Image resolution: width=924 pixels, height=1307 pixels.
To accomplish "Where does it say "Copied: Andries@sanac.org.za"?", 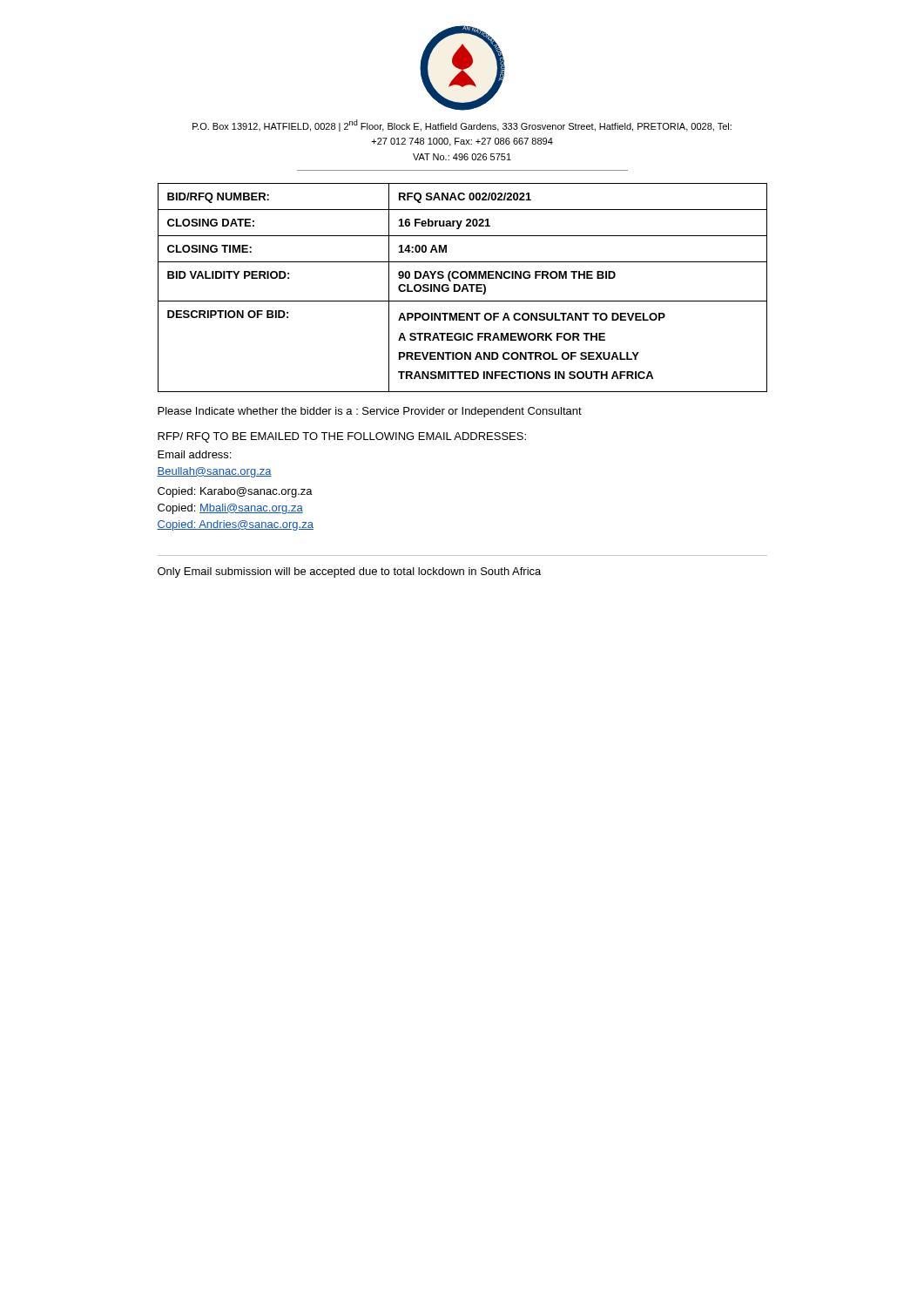I will coord(235,524).
